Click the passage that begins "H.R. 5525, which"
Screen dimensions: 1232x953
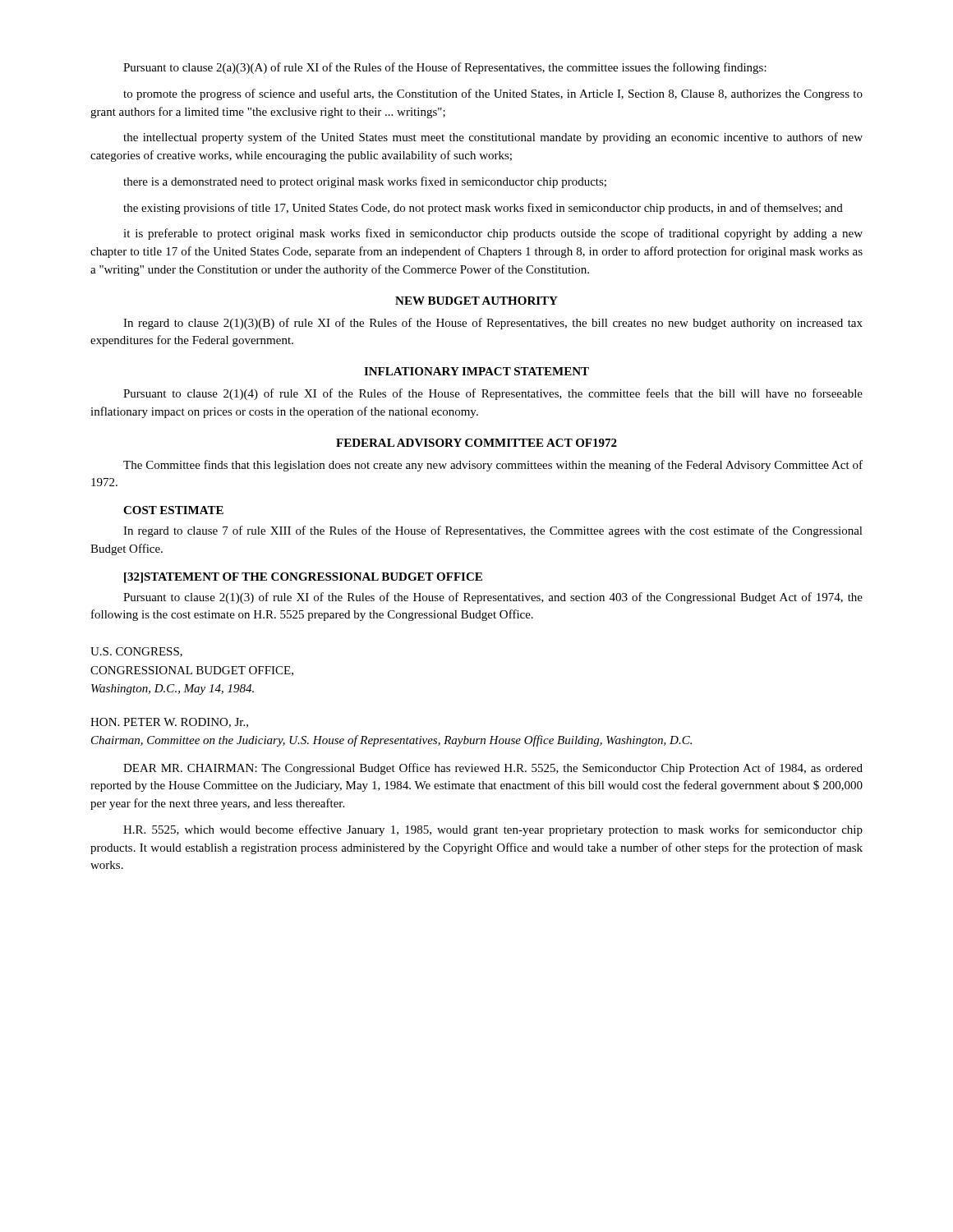pos(476,847)
